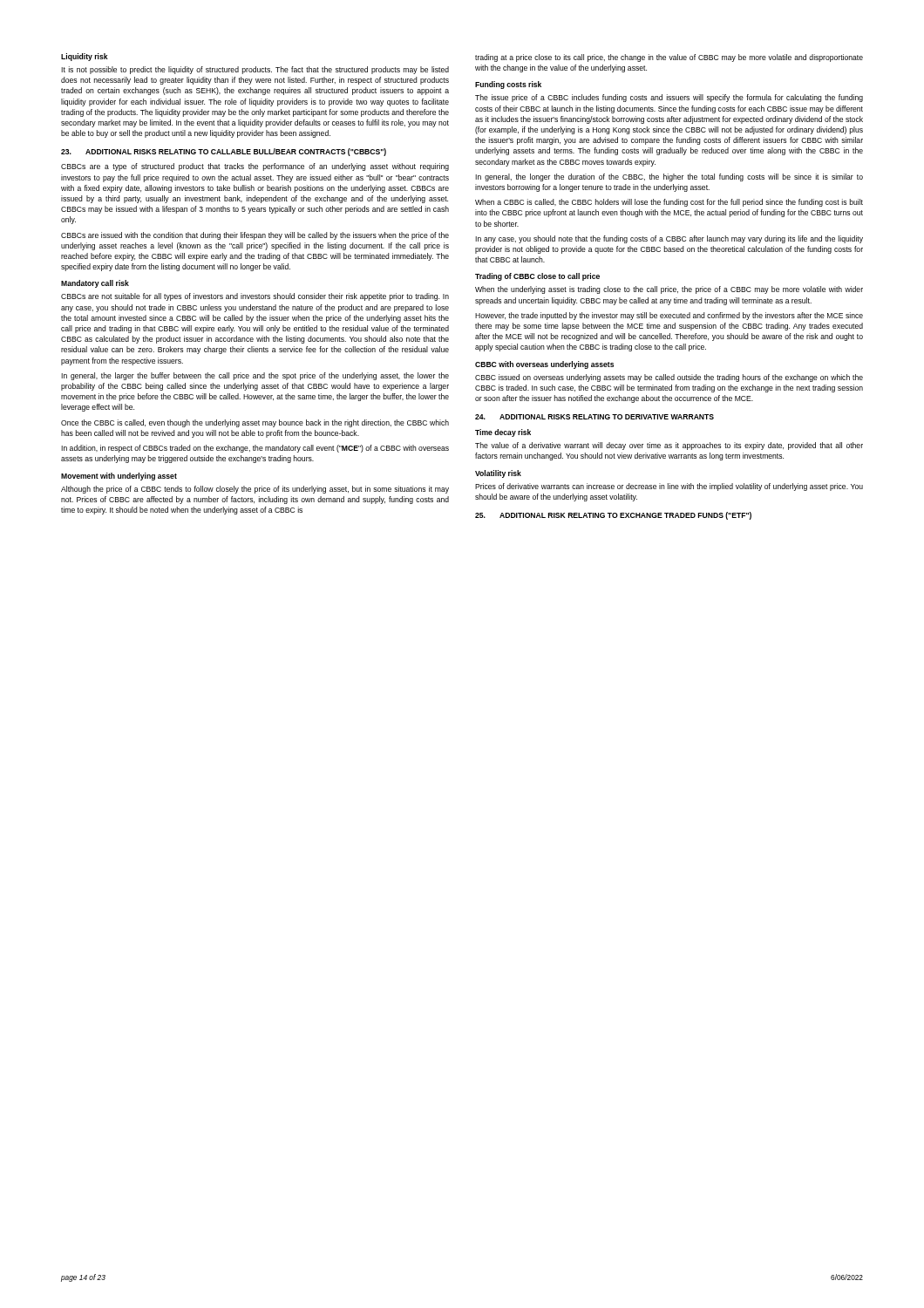The height and width of the screenshot is (1308, 924).
Task: Select the section header that says "Time decay risk"
Action: tap(503, 433)
